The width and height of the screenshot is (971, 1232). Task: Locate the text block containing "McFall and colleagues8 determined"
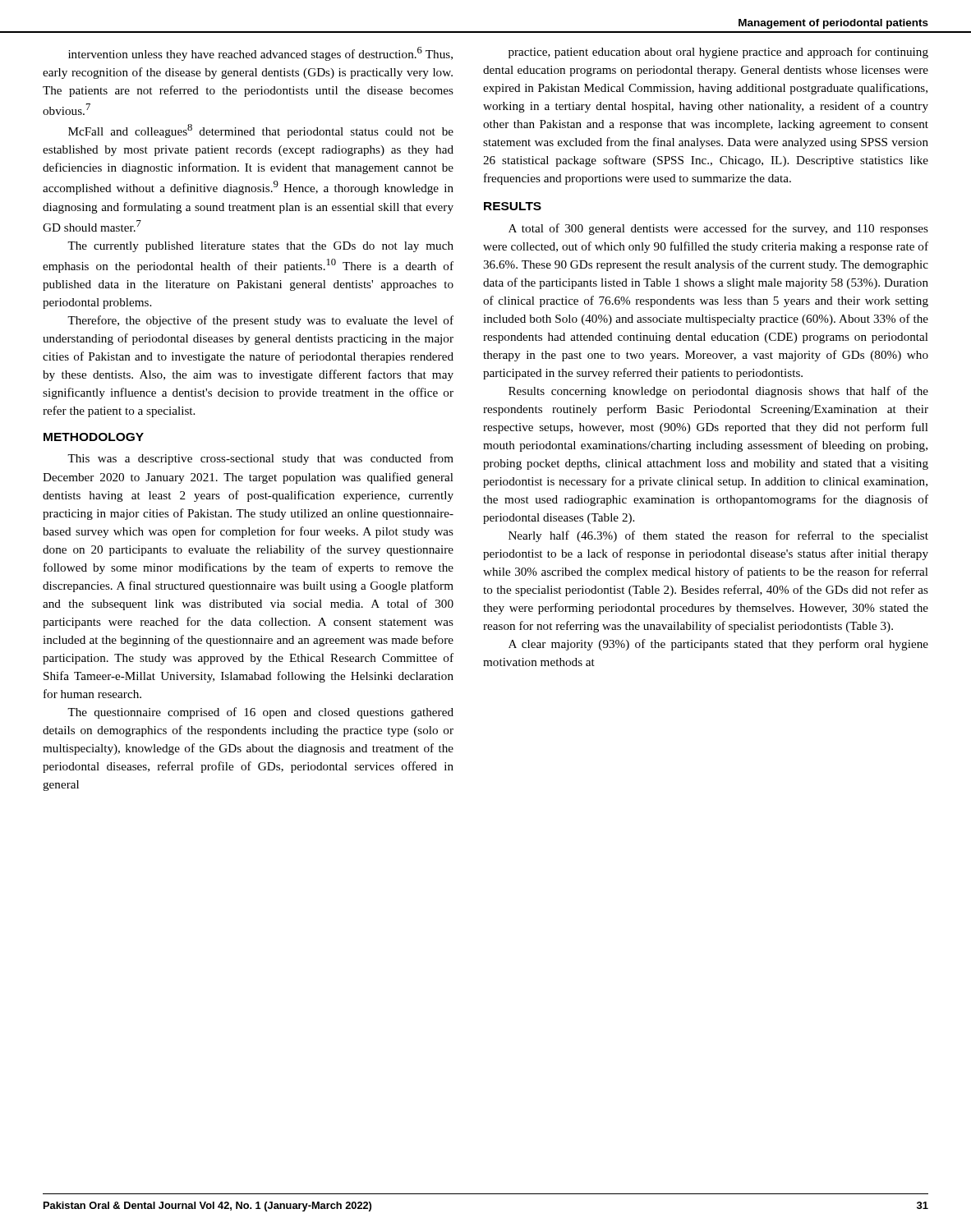(x=248, y=178)
